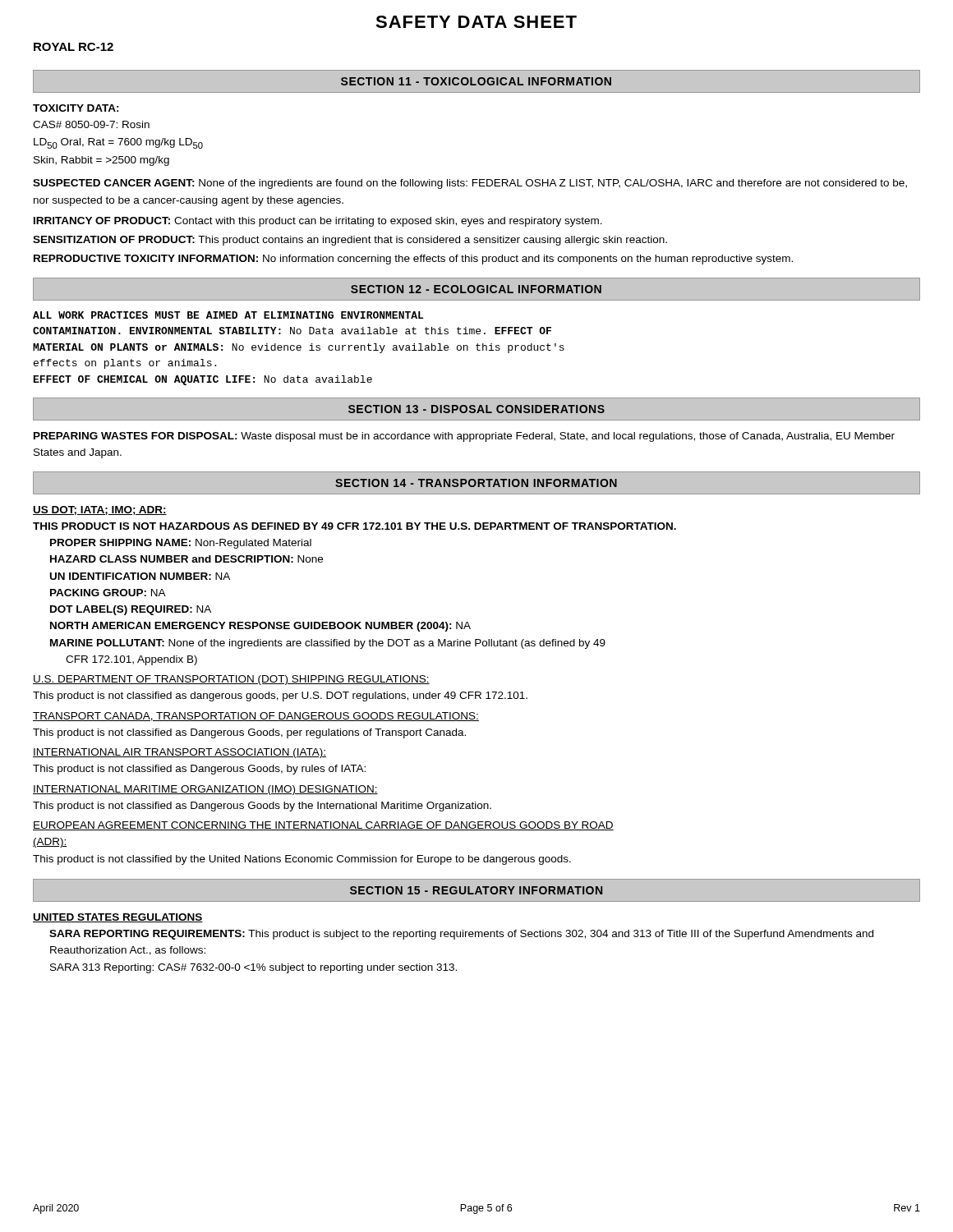Viewport: 953px width, 1232px height.
Task: Locate the text block that says "INTERNATIONAL AIR TRANSPORT"
Action: [x=200, y=760]
